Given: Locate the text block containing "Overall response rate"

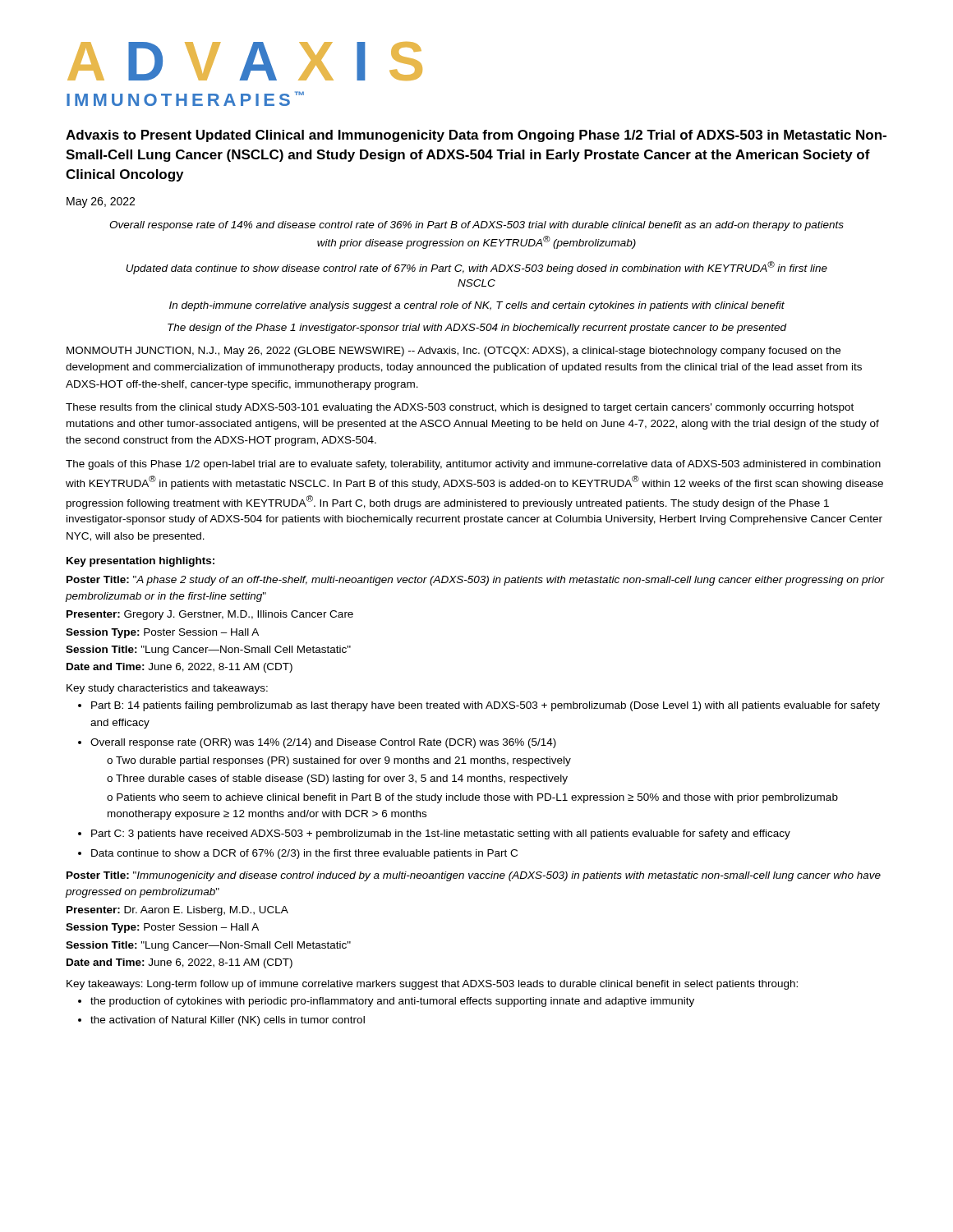Looking at the screenshot, I should 476,234.
